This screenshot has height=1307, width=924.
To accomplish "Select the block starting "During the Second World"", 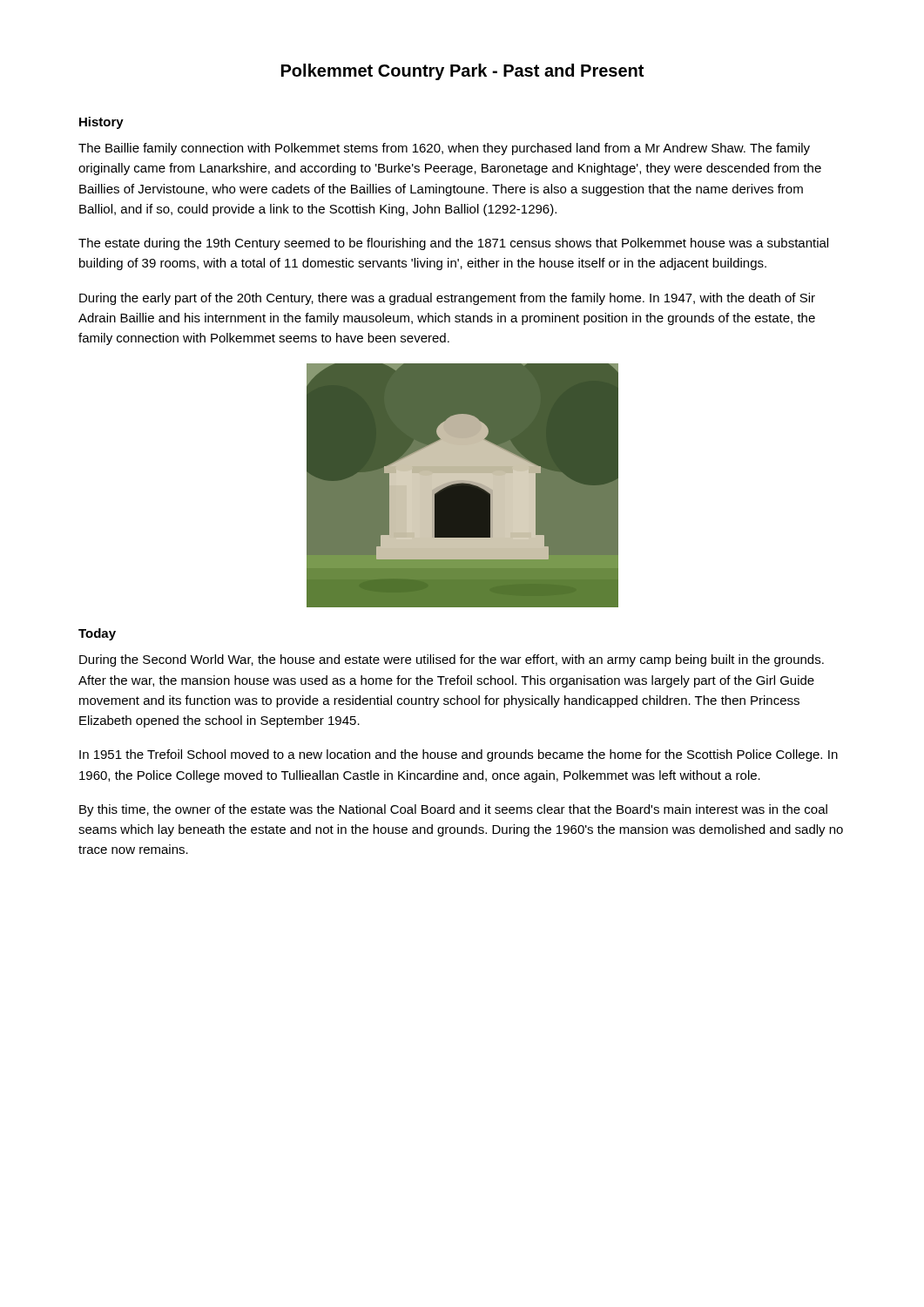I will click(x=451, y=690).
